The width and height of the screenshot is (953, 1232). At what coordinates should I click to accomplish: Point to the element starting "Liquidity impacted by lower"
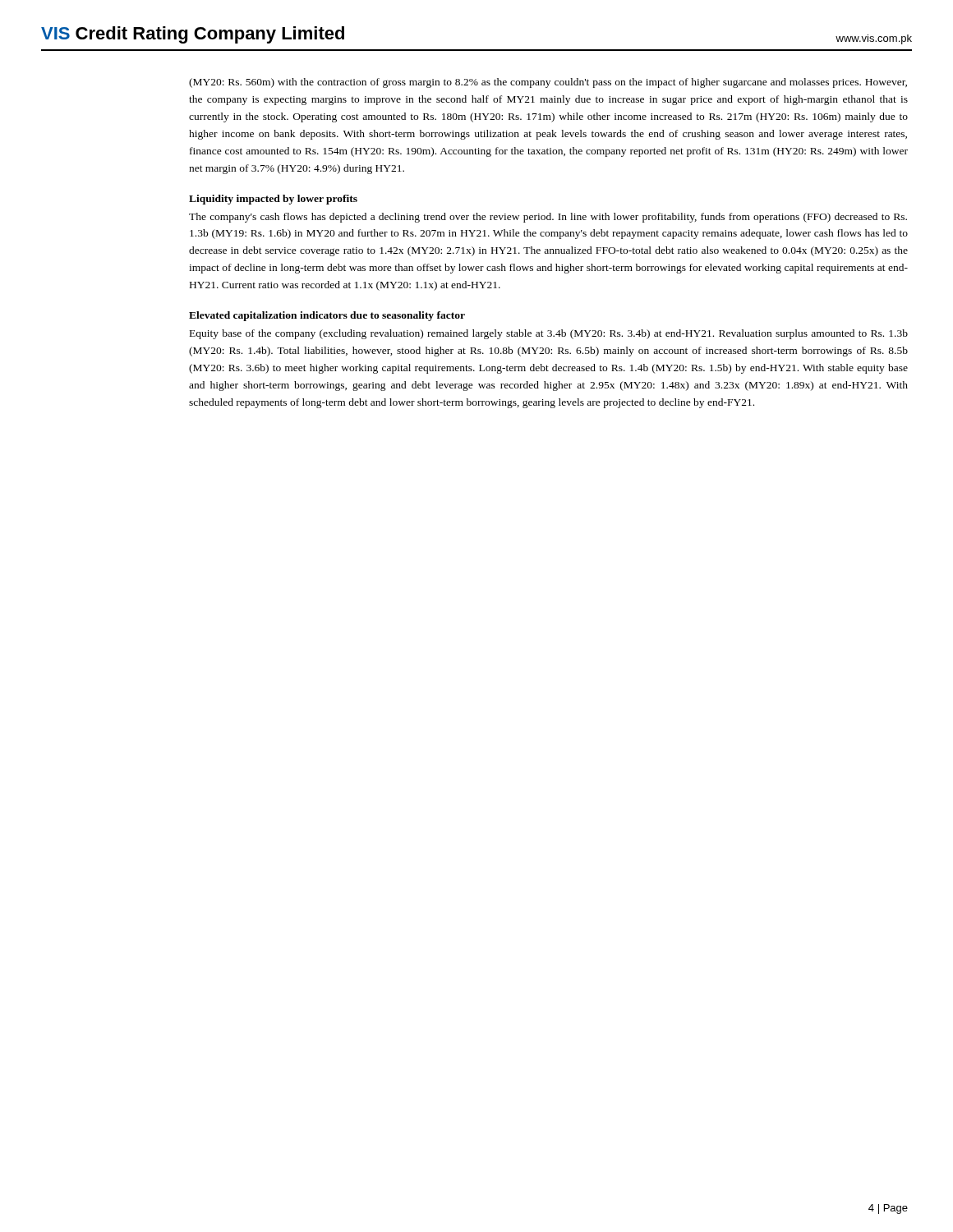pyautogui.click(x=273, y=198)
